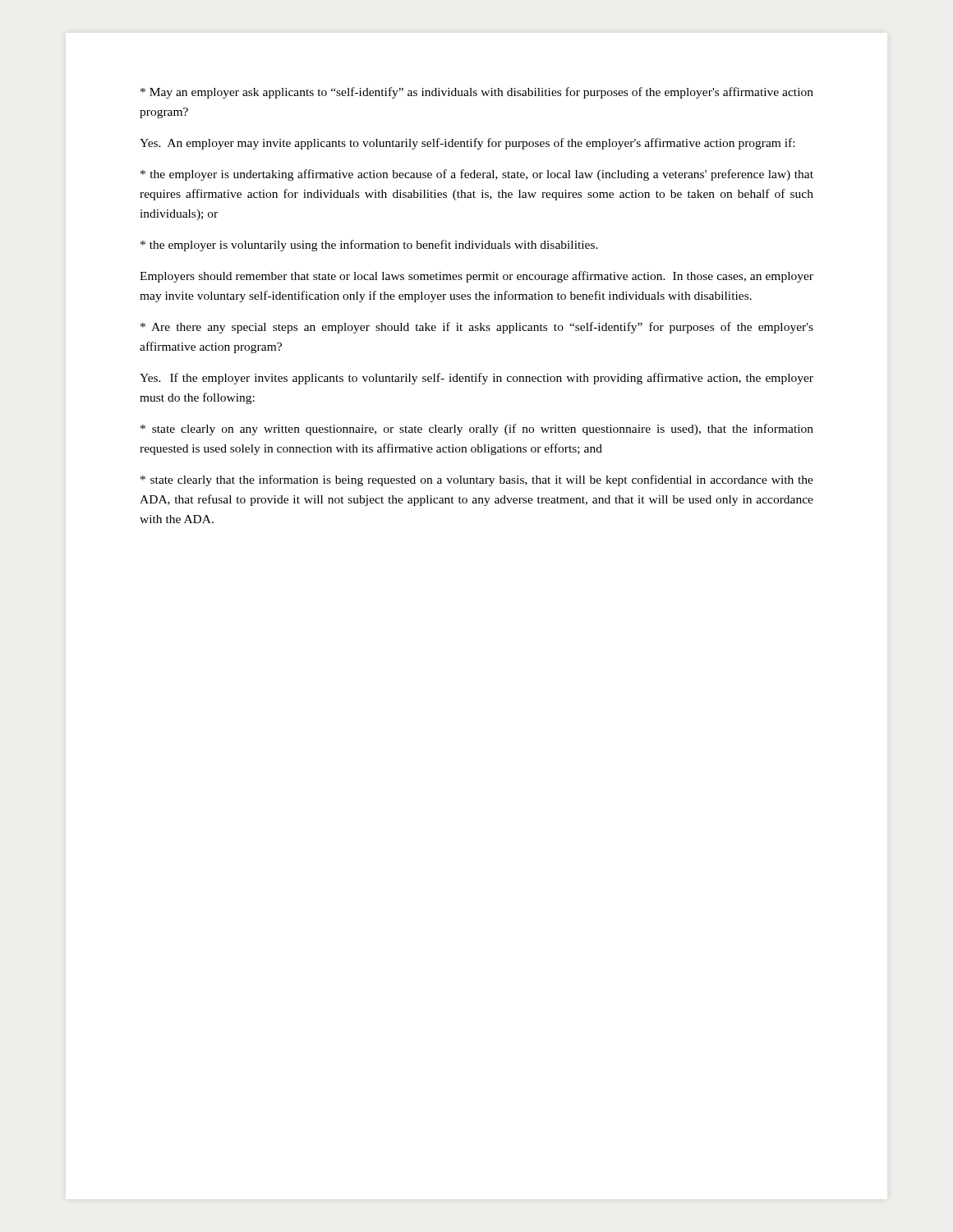Locate the text block with the text "Yes. If the"

[x=476, y=387]
